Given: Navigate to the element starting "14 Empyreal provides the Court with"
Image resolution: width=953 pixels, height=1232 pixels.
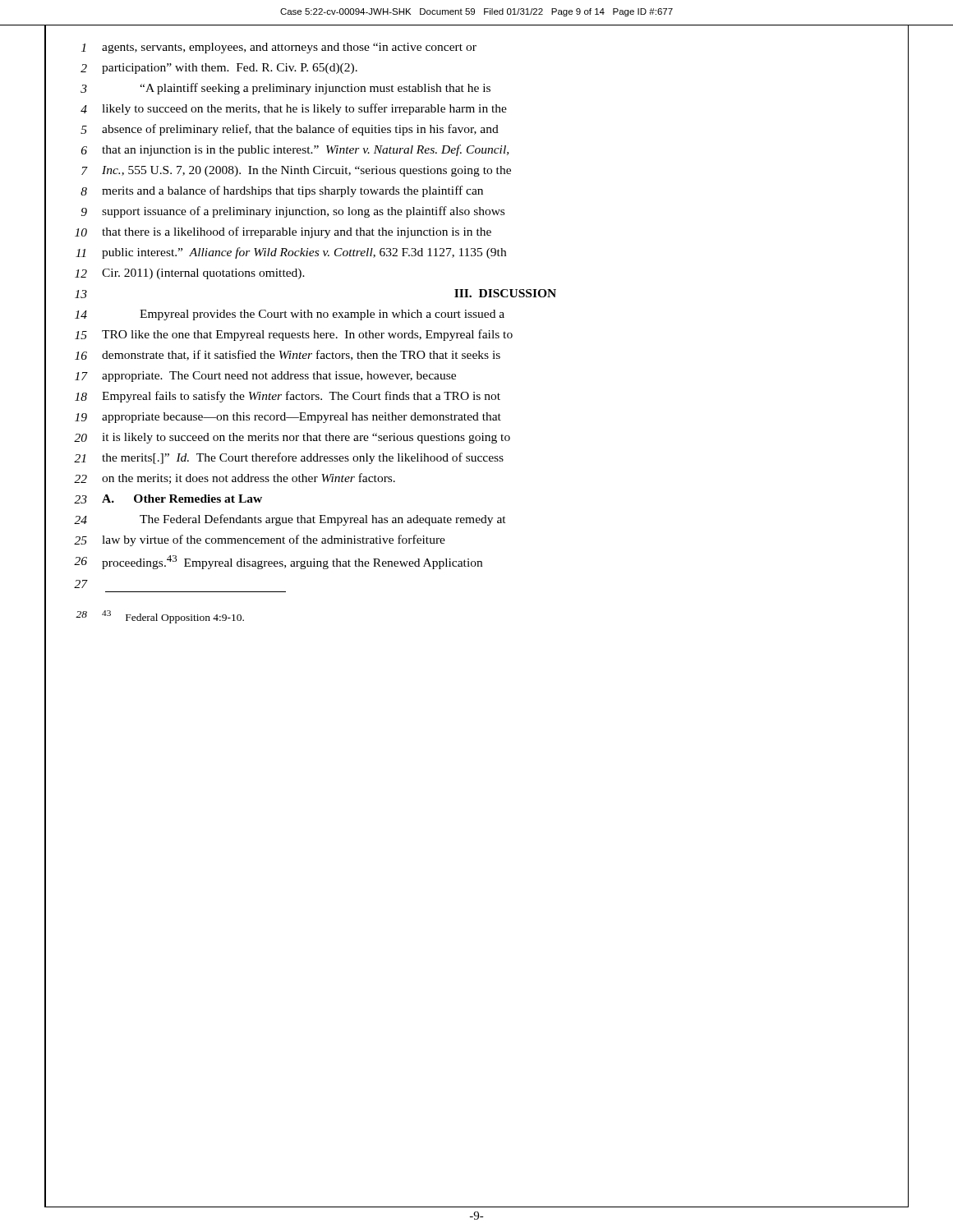Looking at the screenshot, I should pyautogui.click(x=476, y=314).
